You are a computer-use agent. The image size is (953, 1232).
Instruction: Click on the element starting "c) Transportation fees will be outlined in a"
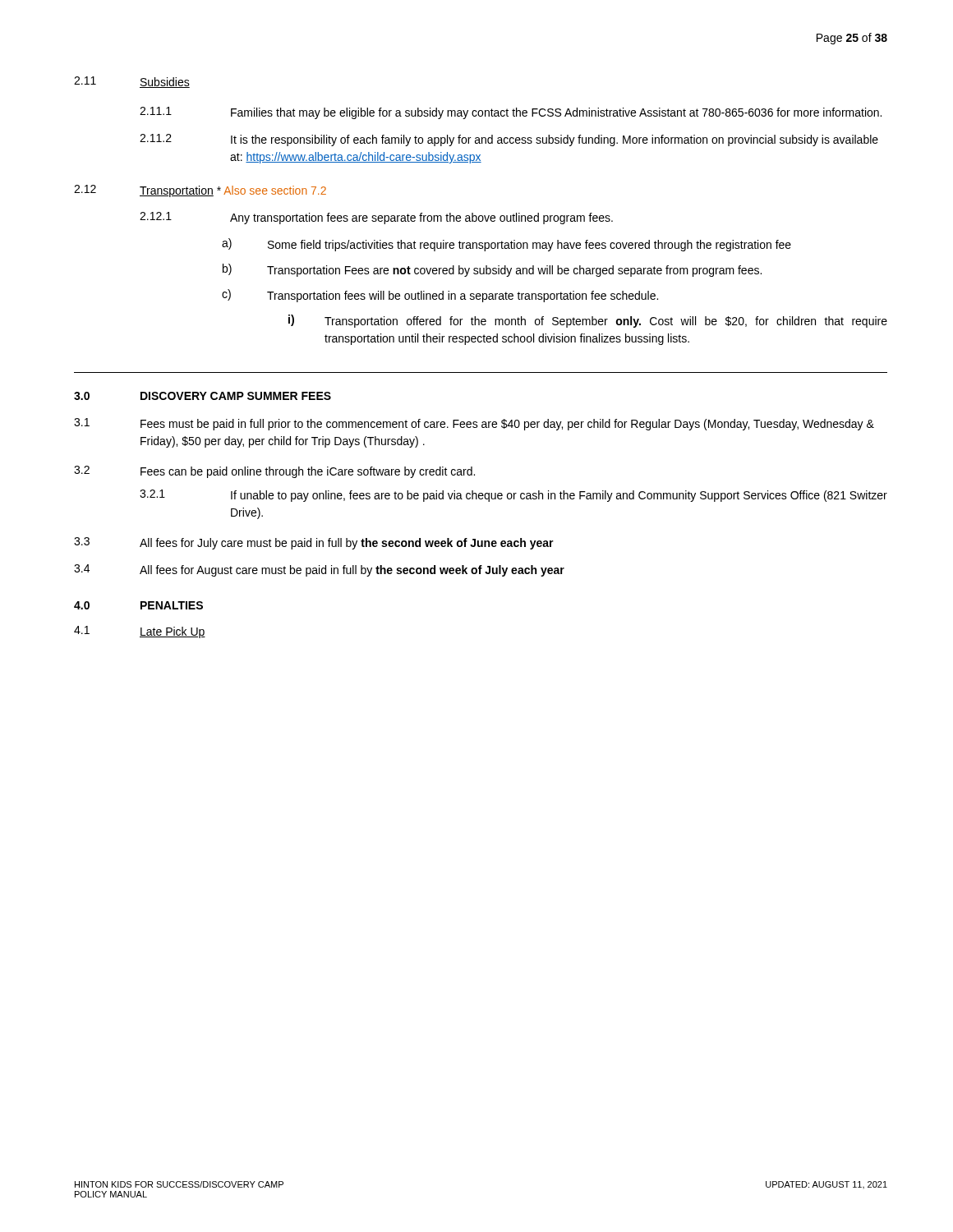point(555,296)
